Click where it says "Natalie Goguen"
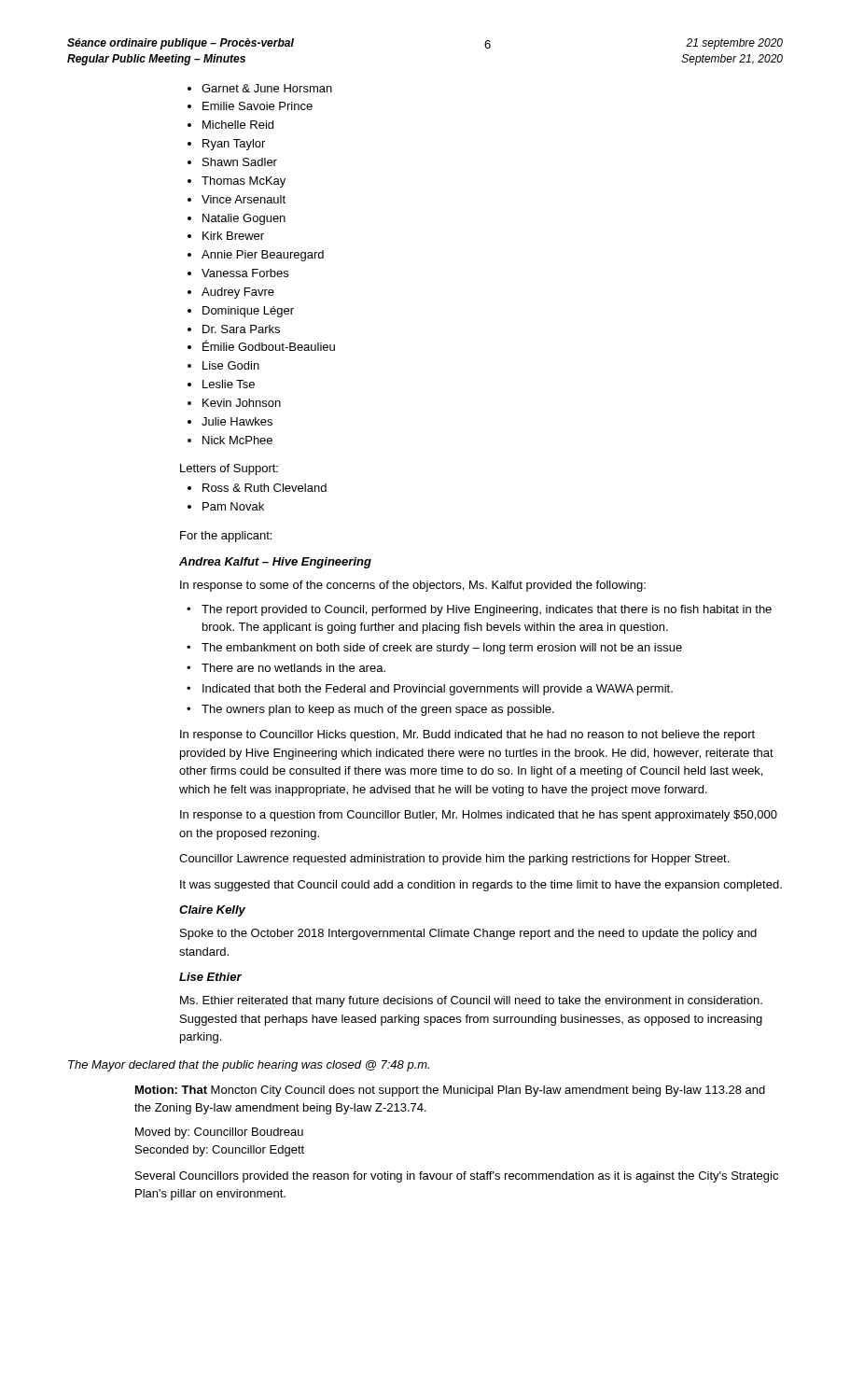The width and height of the screenshot is (850, 1400). coord(244,217)
